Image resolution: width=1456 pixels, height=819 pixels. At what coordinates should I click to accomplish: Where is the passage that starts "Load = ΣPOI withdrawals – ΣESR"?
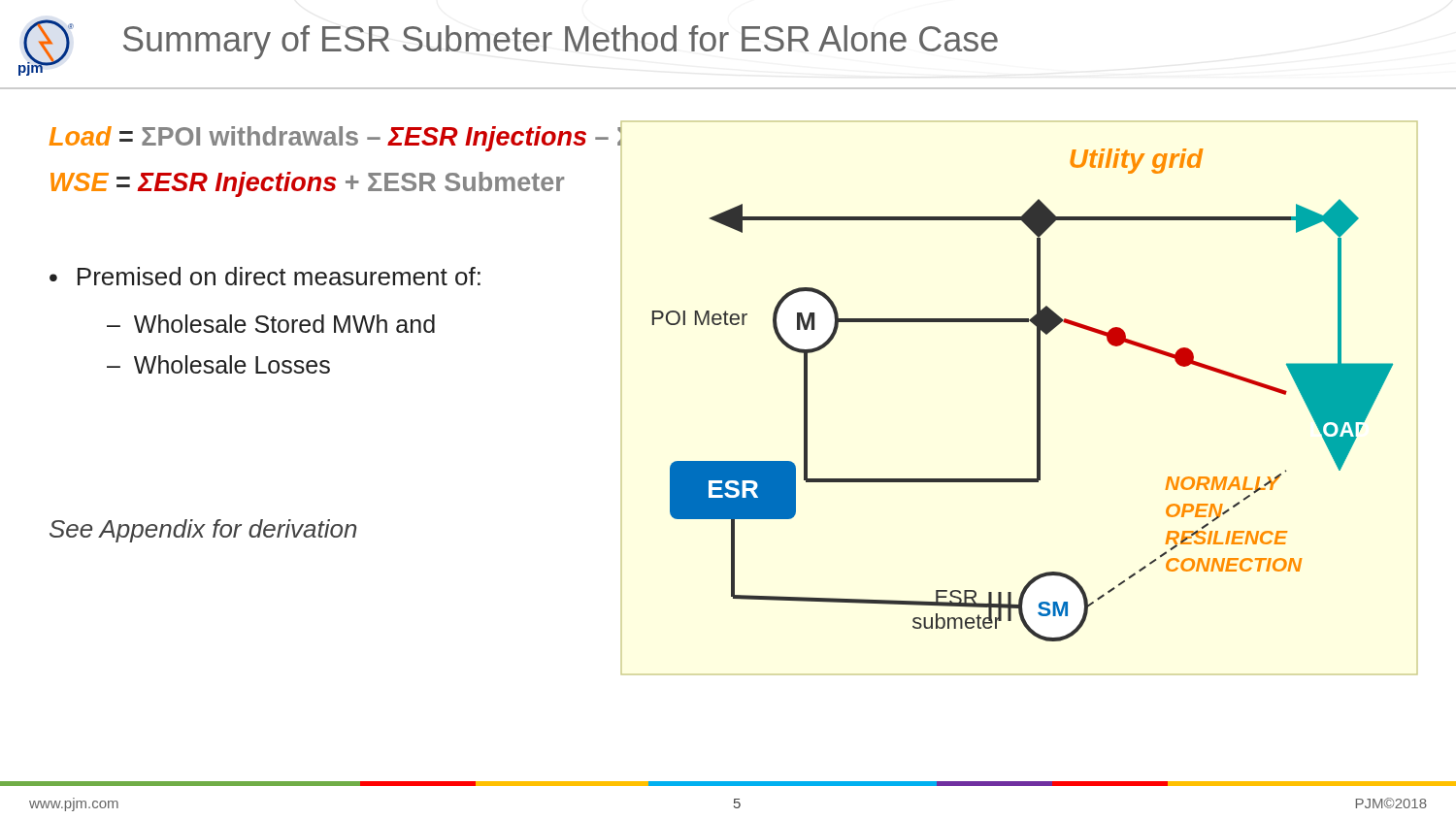431,160
